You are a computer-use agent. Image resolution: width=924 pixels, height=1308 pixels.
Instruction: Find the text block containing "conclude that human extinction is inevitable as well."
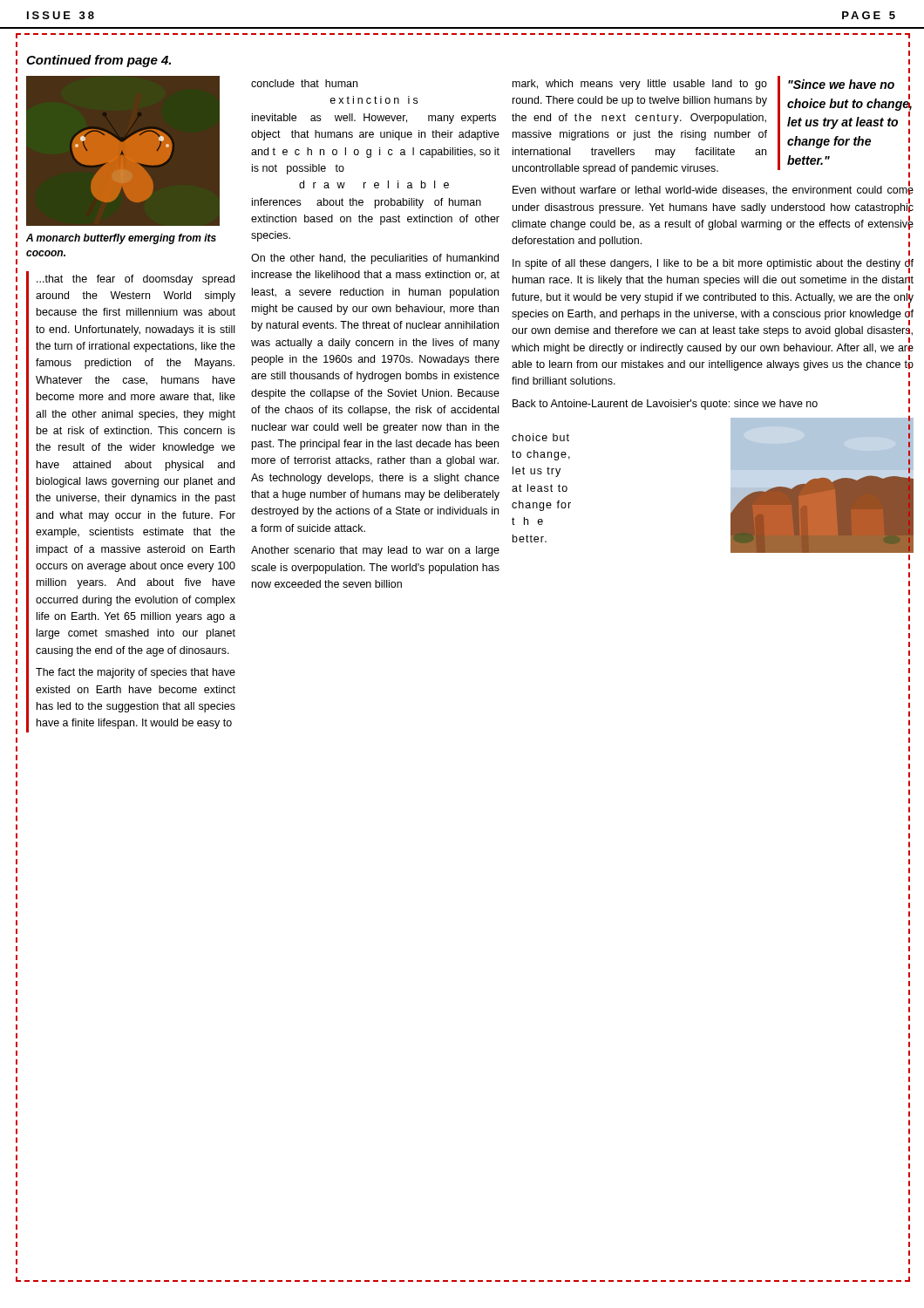tap(375, 335)
